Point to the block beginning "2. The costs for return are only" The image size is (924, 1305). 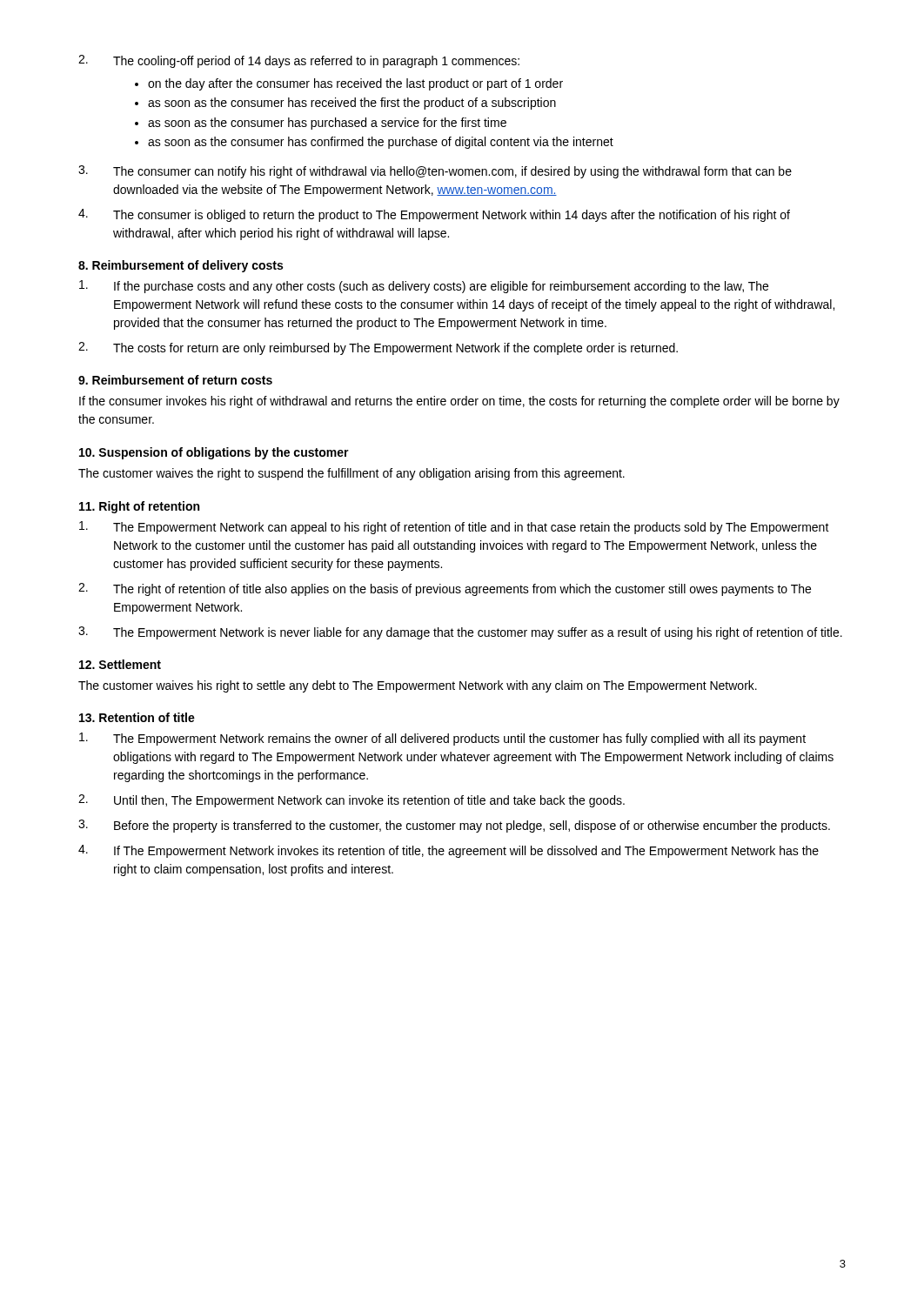tap(462, 348)
